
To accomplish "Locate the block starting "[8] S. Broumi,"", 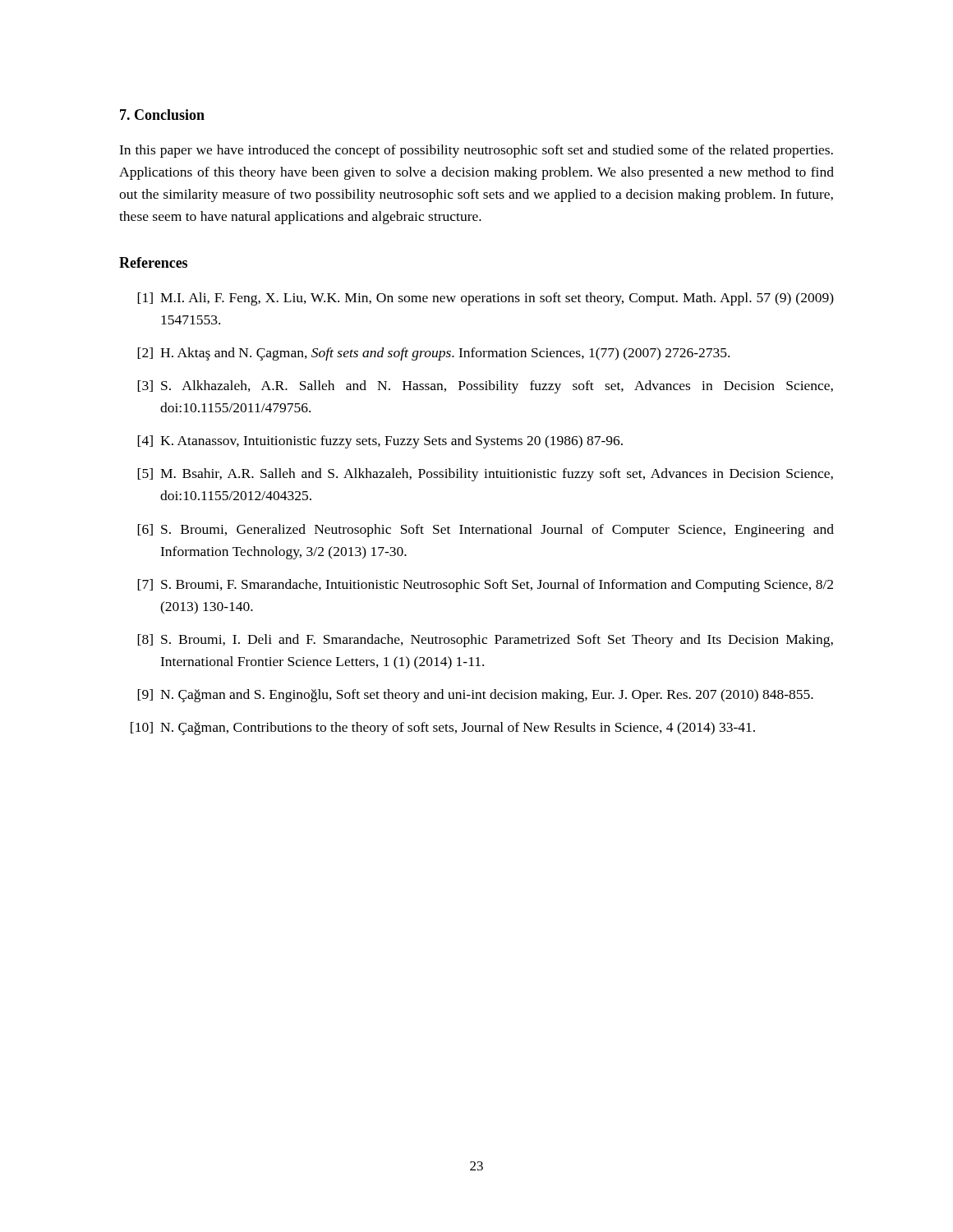I will pyautogui.click(x=476, y=651).
